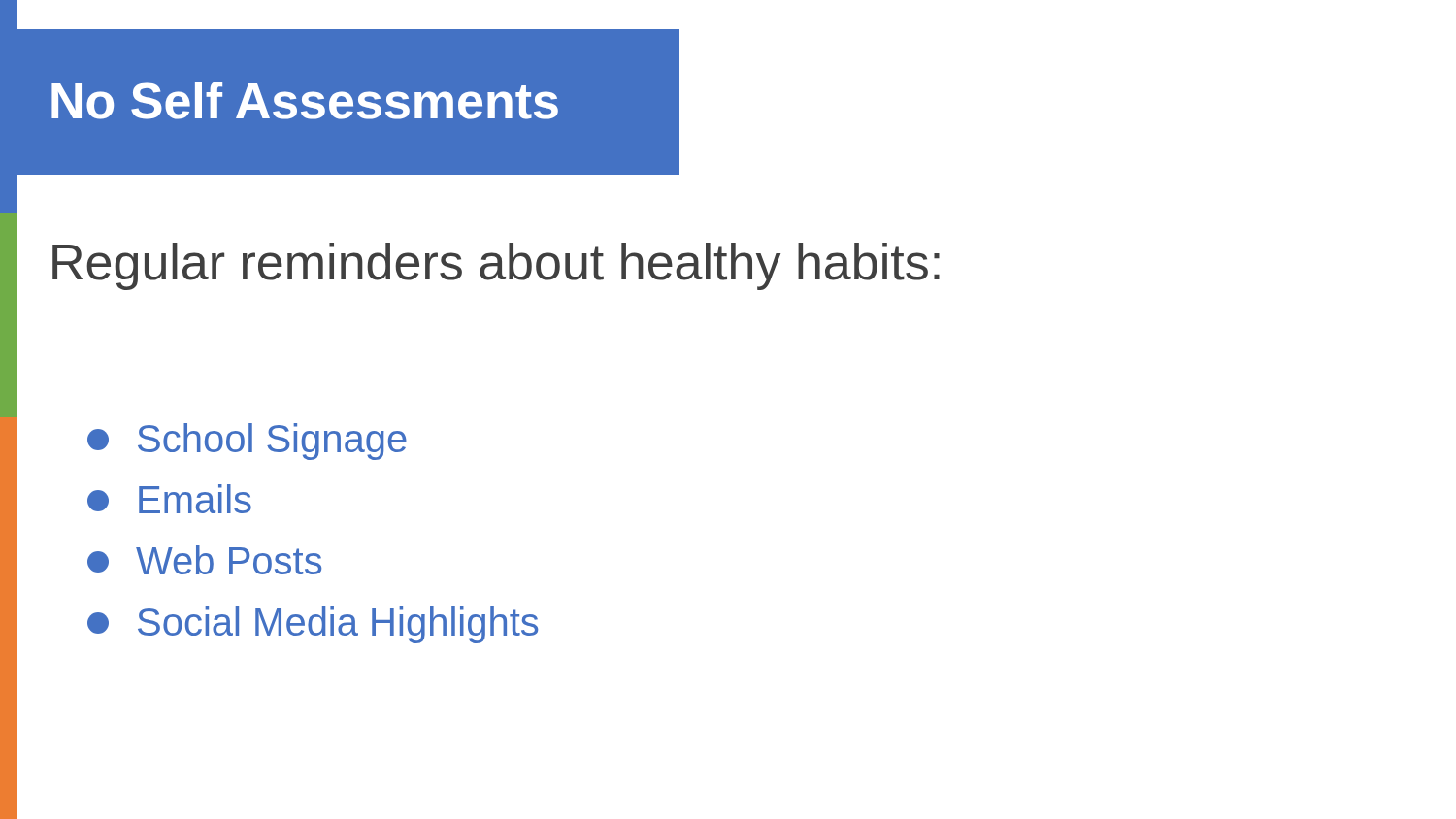1456x819 pixels.
Task: Where does it say "No Self Assessments"?
Action: (x=304, y=102)
